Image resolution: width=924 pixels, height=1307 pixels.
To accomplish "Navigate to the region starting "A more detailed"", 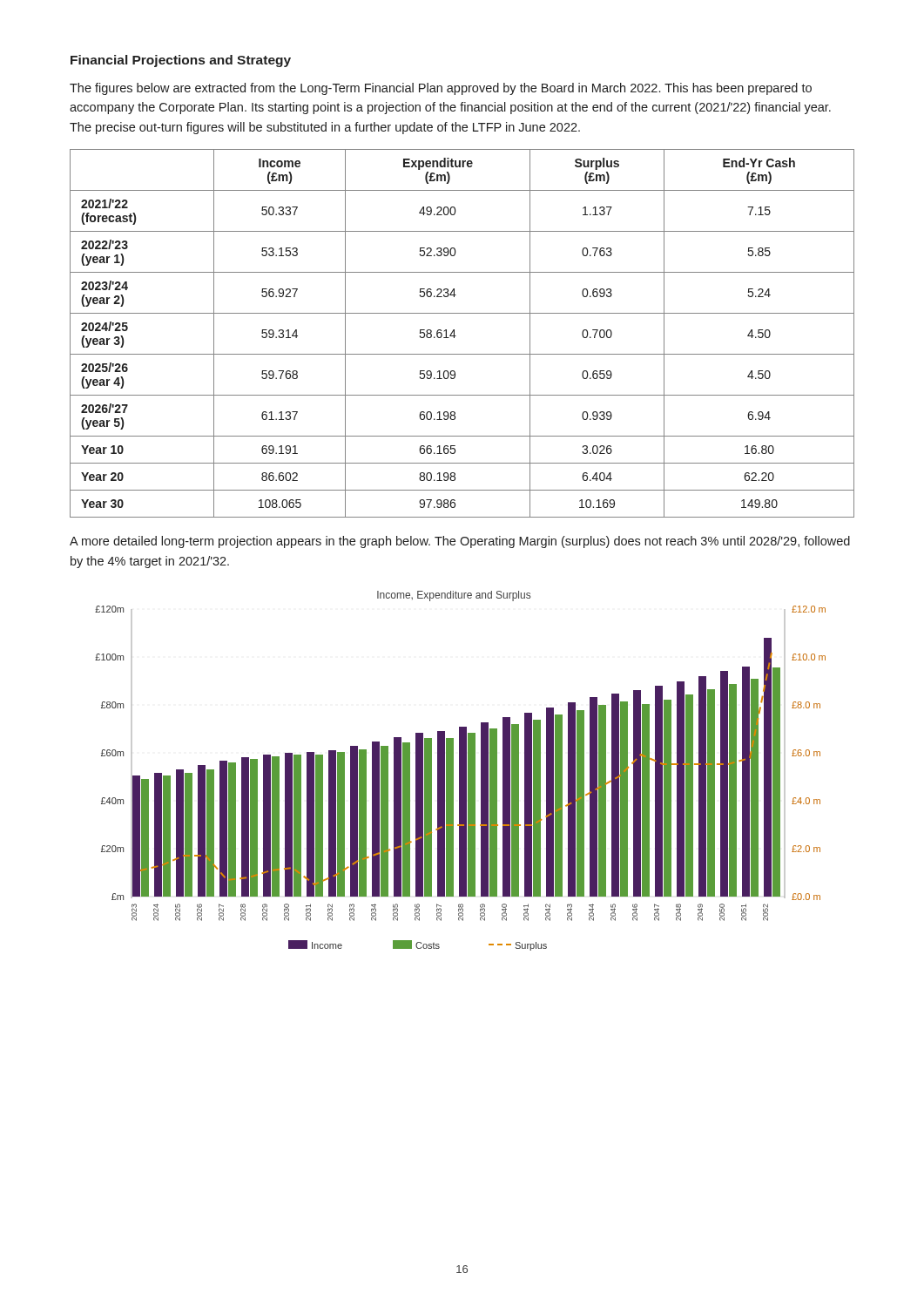I will point(460,551).
